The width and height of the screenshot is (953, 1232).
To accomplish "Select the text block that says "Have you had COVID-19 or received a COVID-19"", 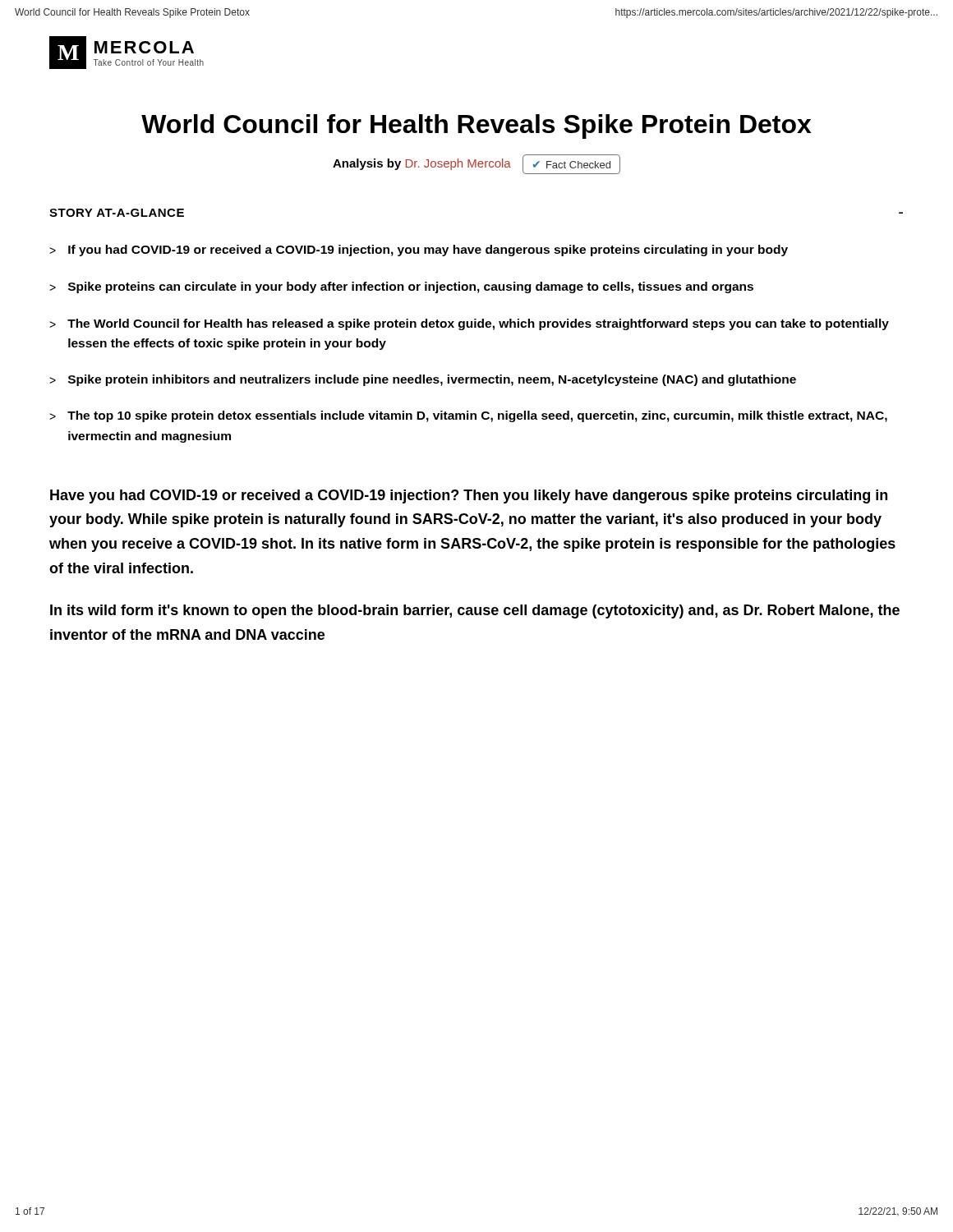I will (472, 531).
